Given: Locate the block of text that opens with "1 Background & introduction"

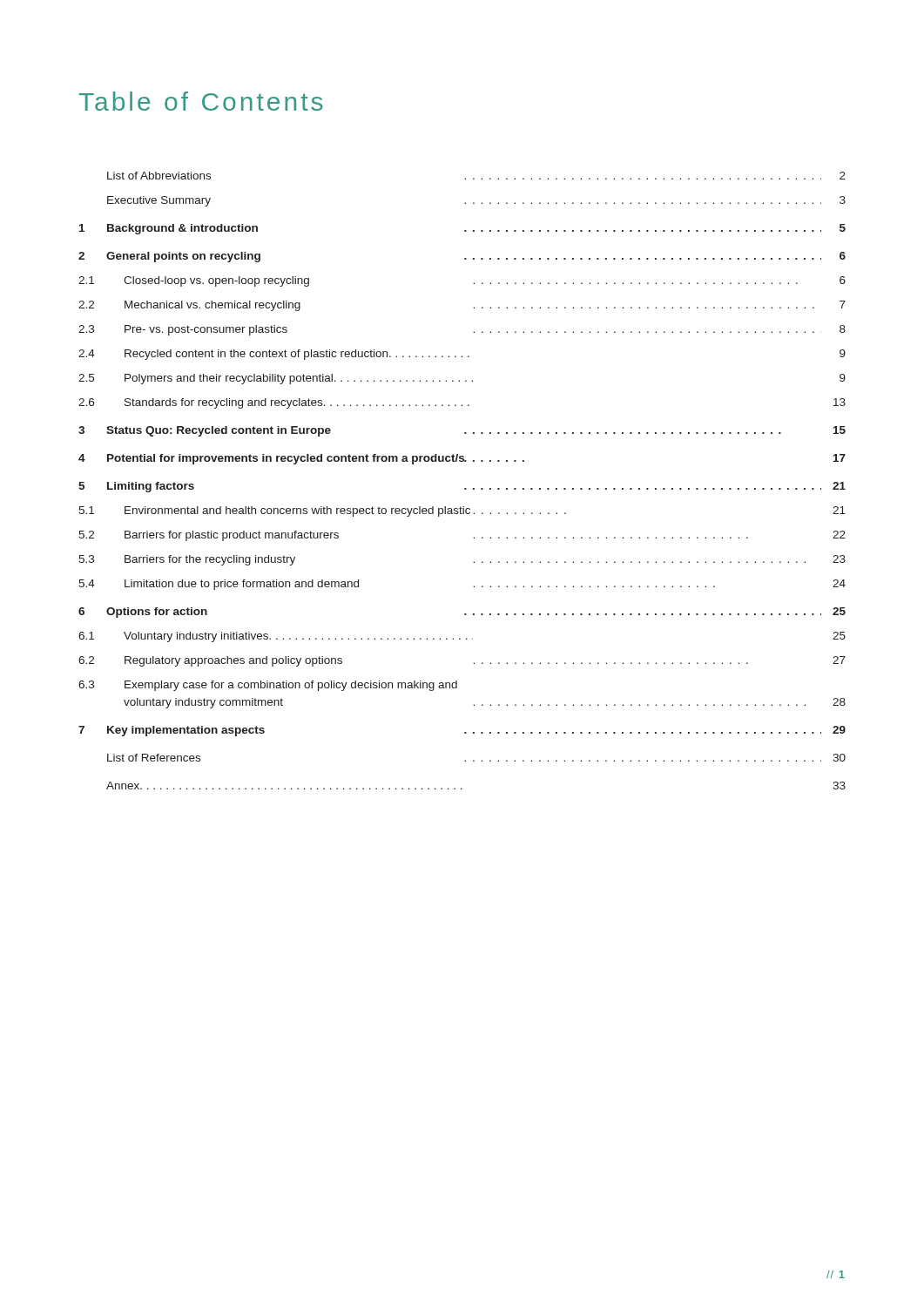Looking at the screenshot, I should pyautogui.click(x=462, y=228).
